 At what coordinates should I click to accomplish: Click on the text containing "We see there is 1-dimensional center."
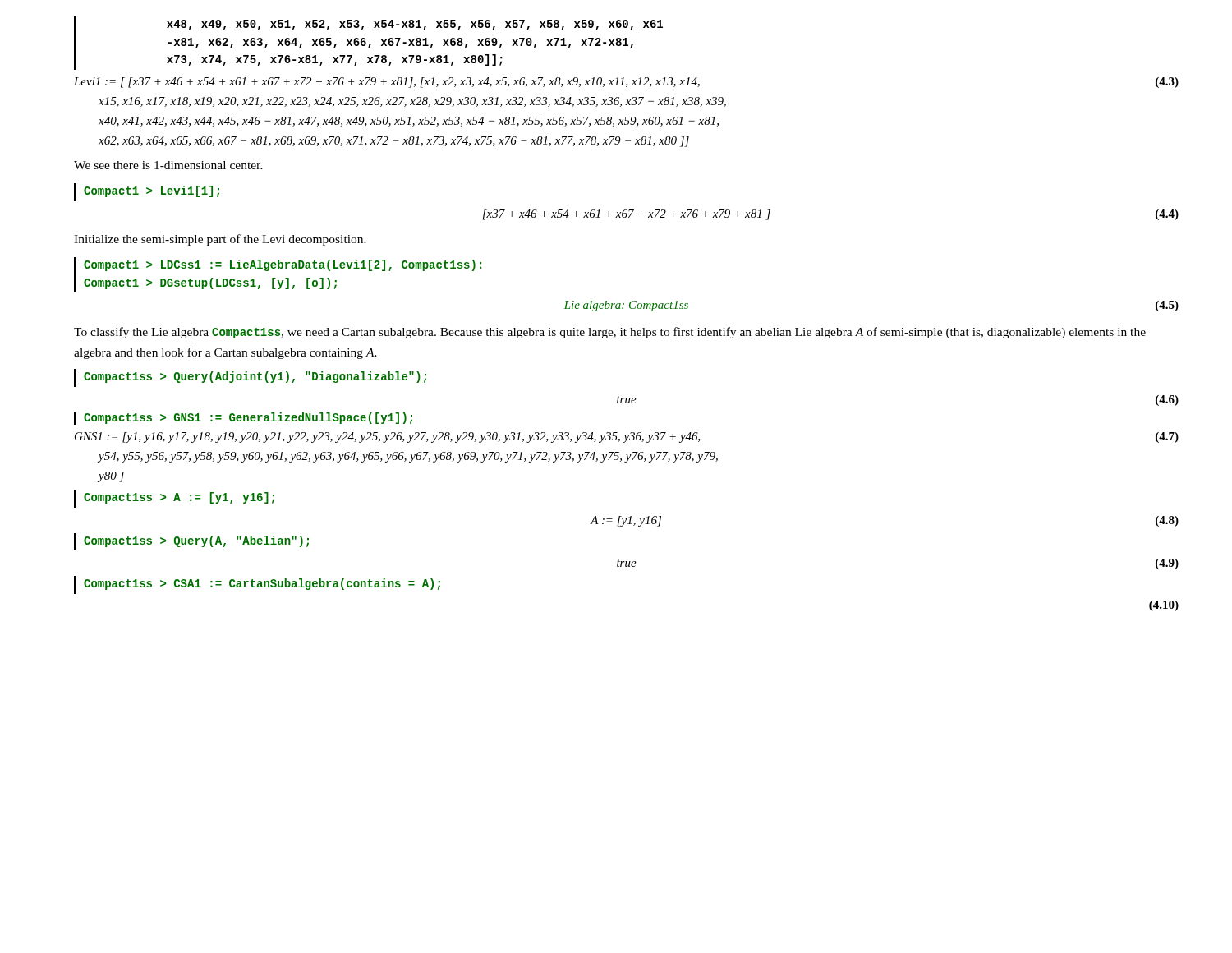tap(168, 165)
